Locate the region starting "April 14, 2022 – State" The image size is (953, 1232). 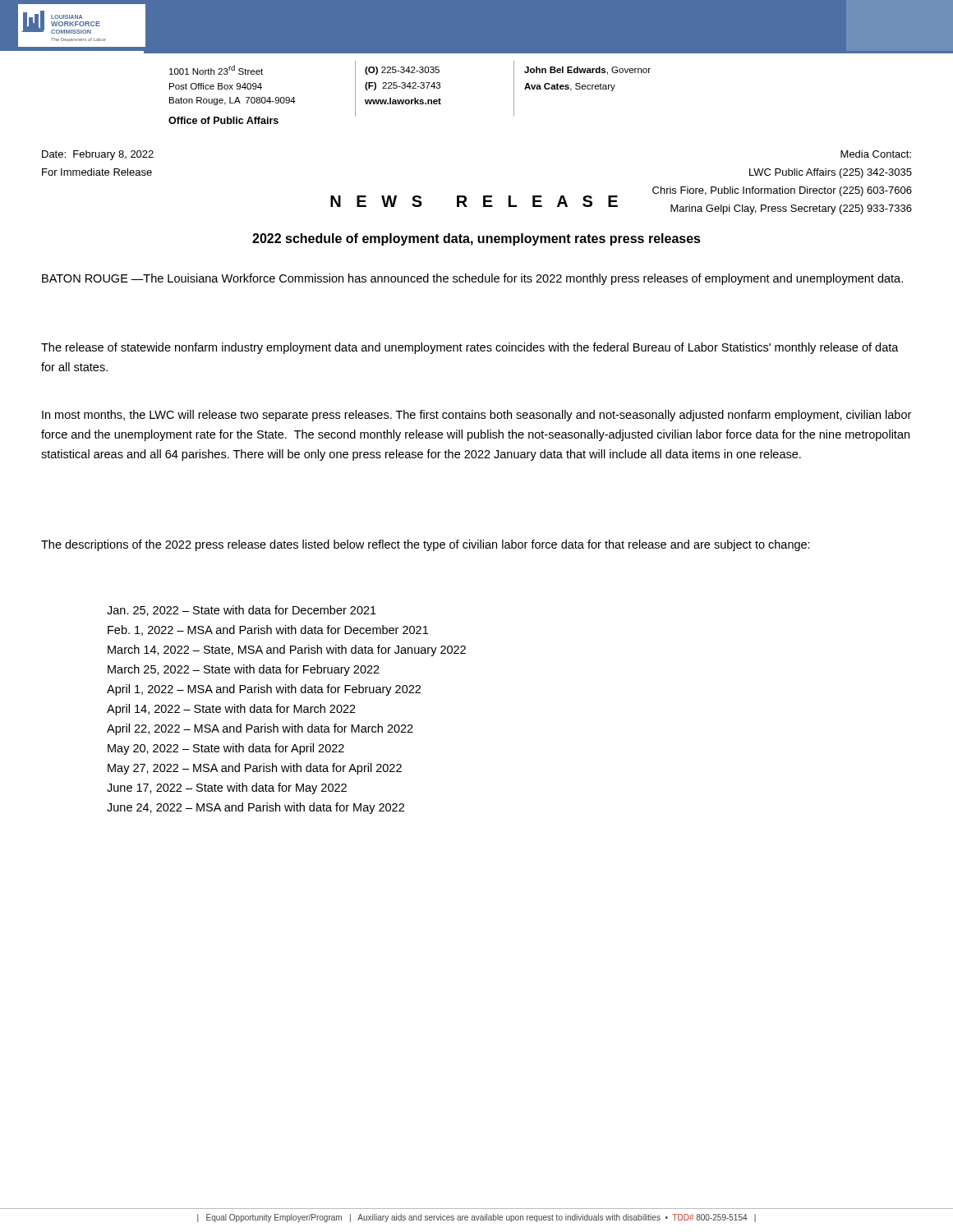click(231, 709)
